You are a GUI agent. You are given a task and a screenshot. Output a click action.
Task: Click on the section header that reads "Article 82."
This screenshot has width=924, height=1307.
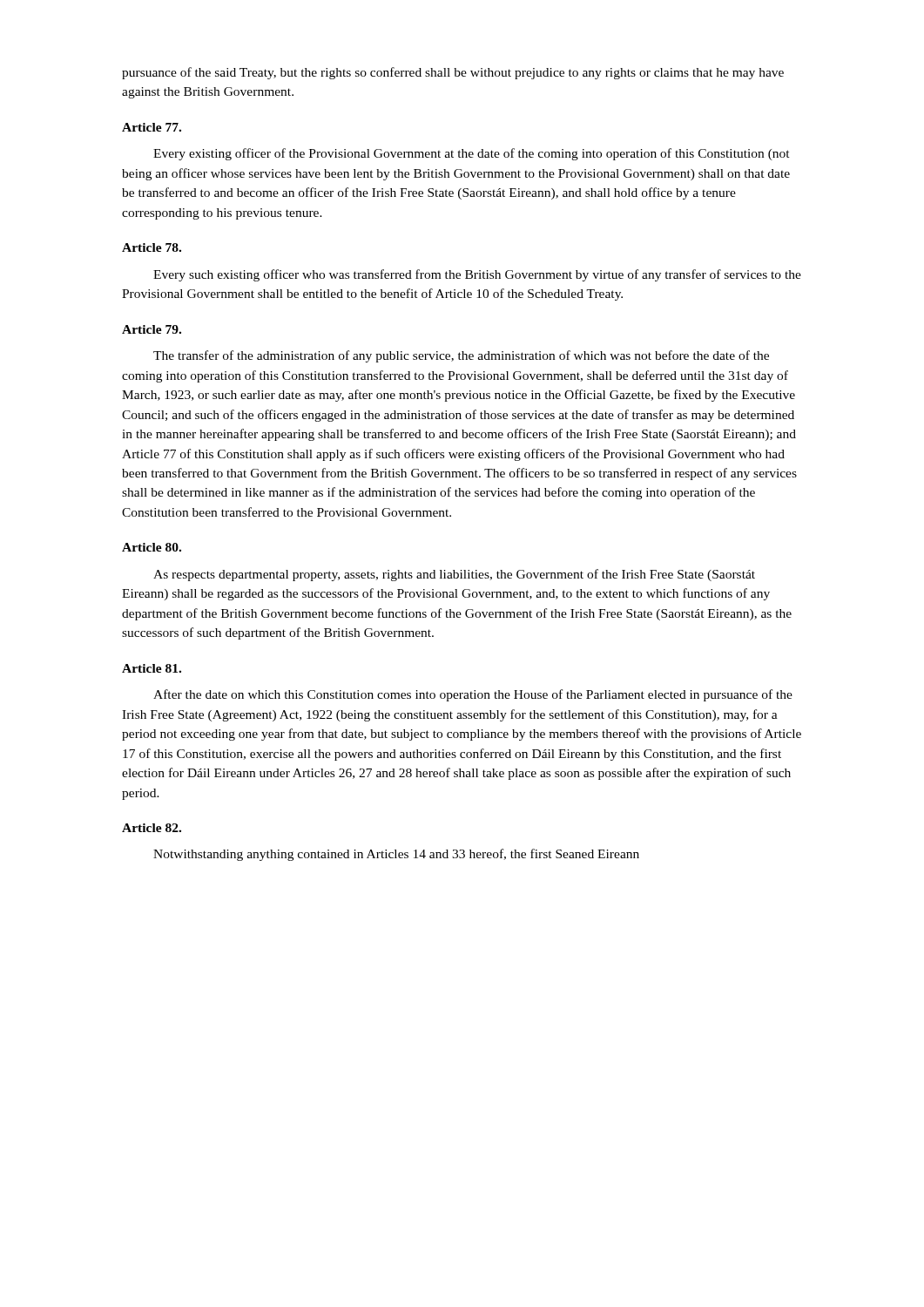click(x=152, y=827)
